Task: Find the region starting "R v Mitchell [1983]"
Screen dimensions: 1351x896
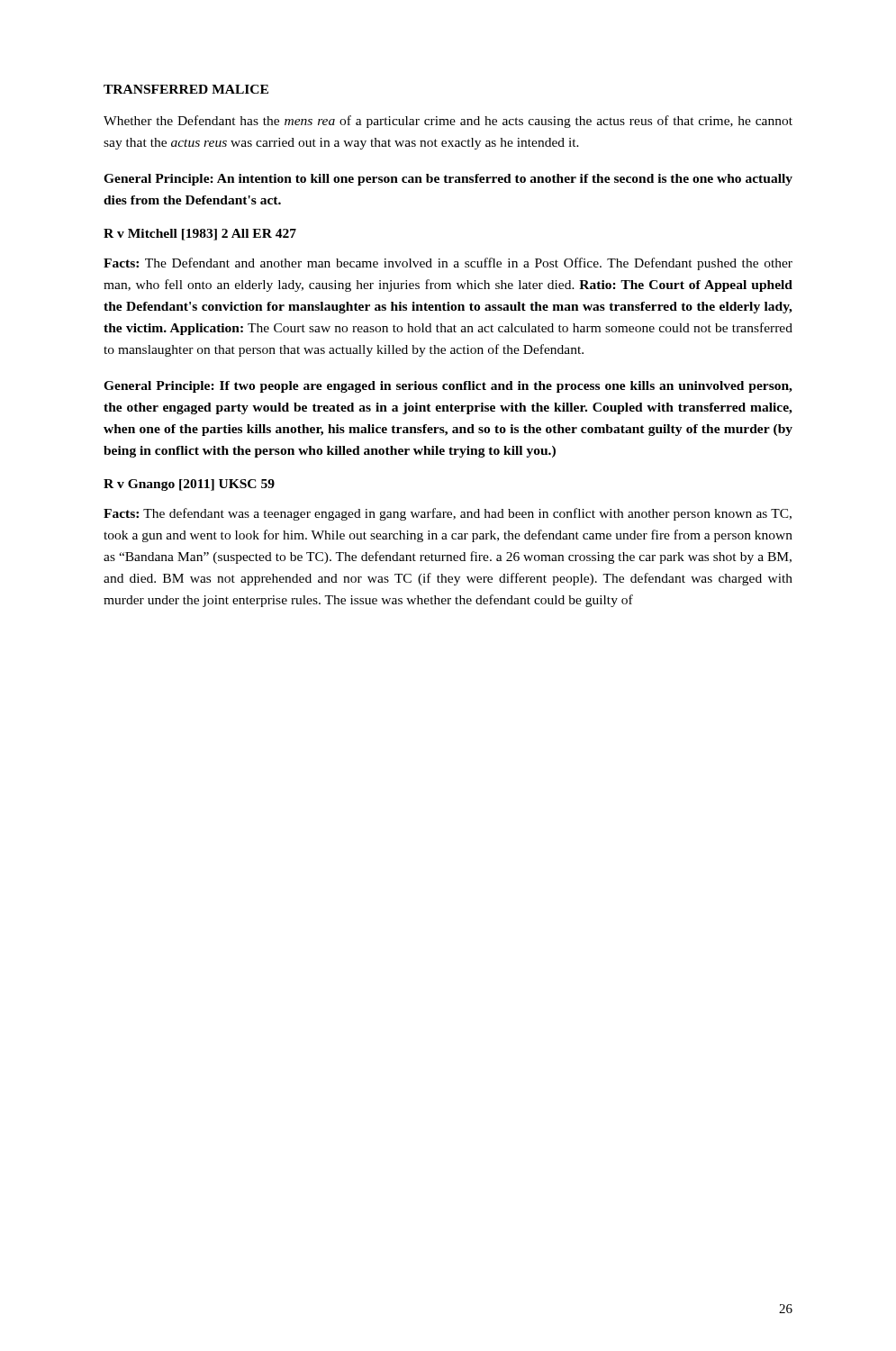Action: (x=200, y=233)
